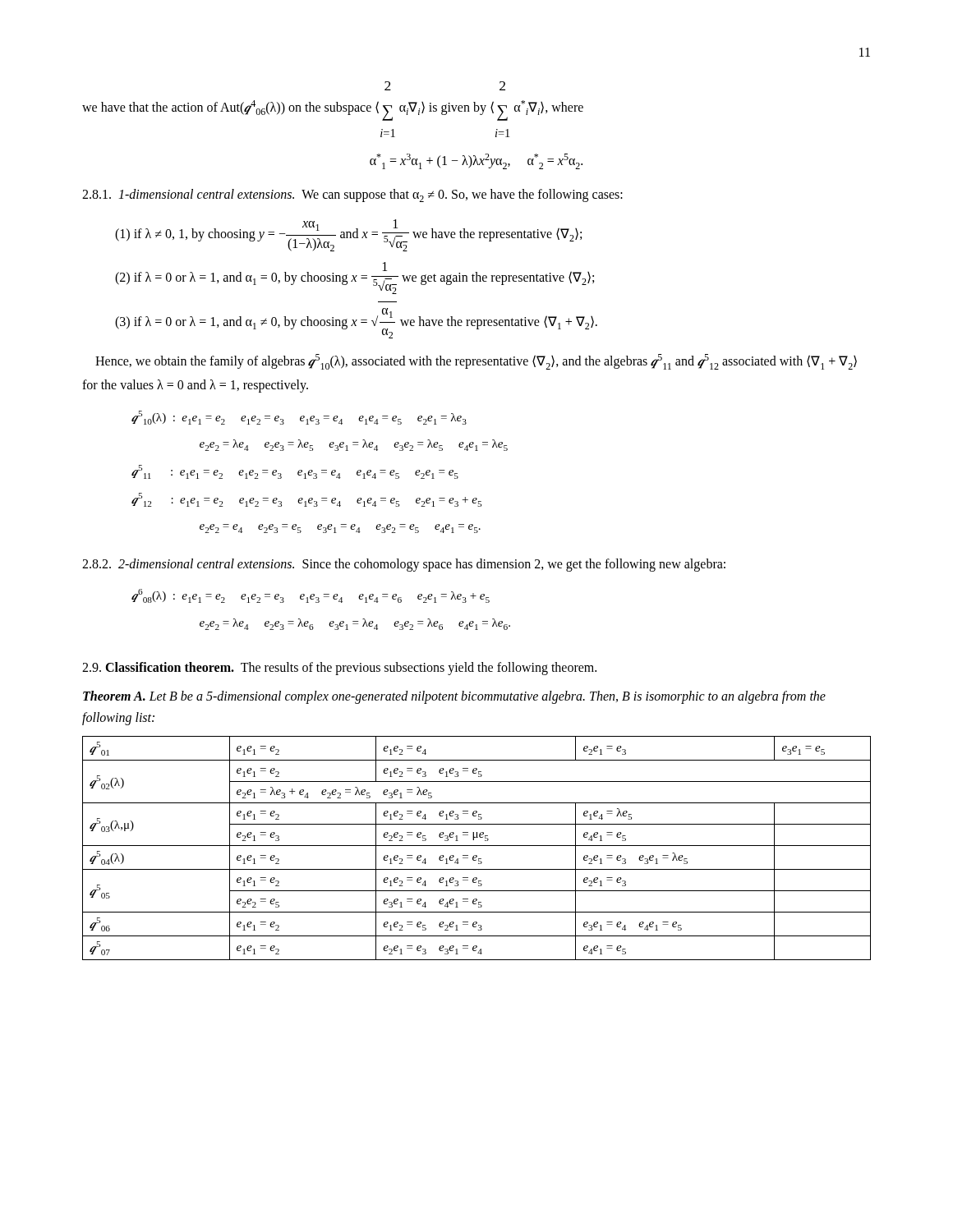Click on the section header that says "2.8.1. 1-dimensional central"
Screen dimensions: 1232x953
(353, 196)
